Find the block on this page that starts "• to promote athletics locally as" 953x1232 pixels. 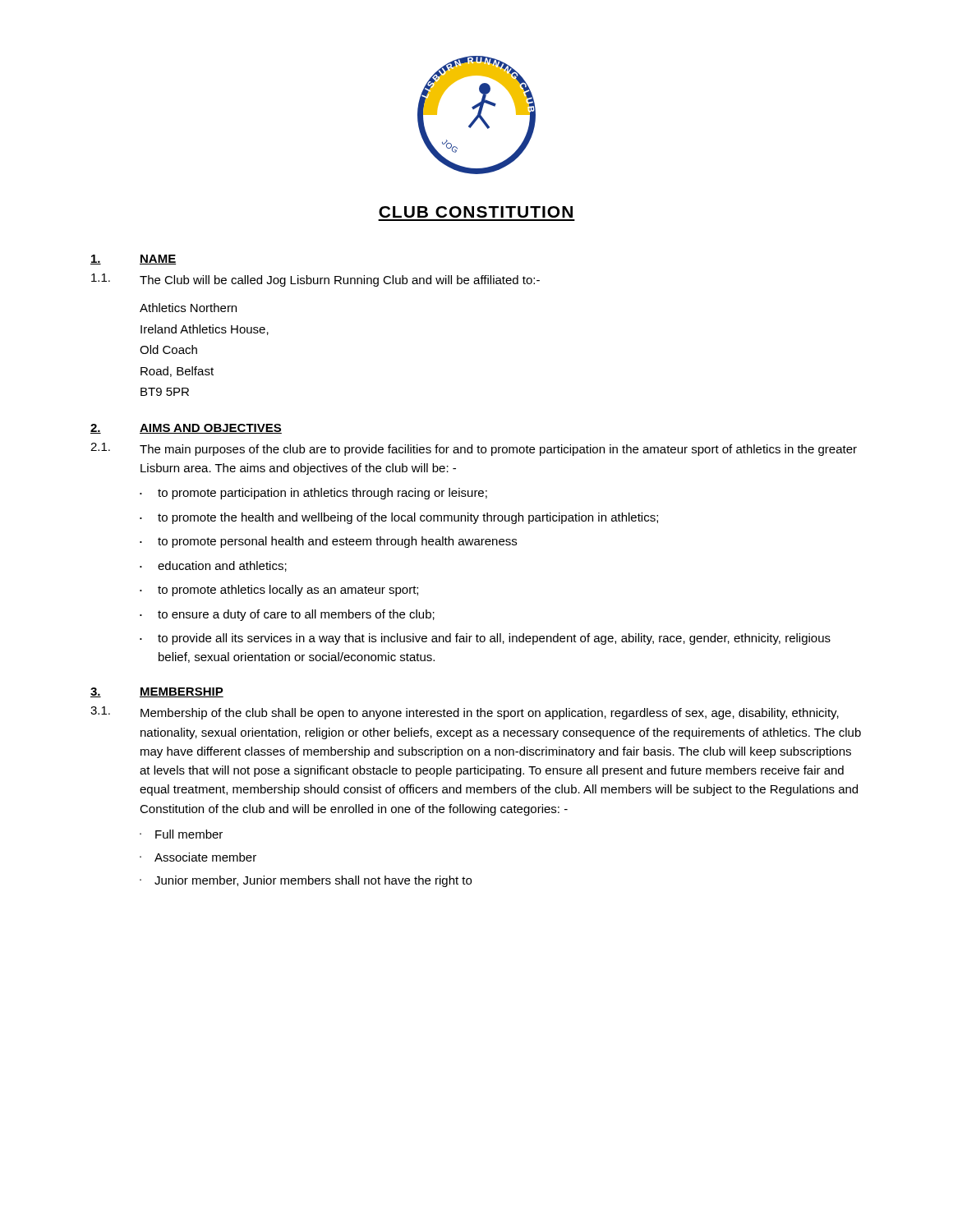(279, 591)
